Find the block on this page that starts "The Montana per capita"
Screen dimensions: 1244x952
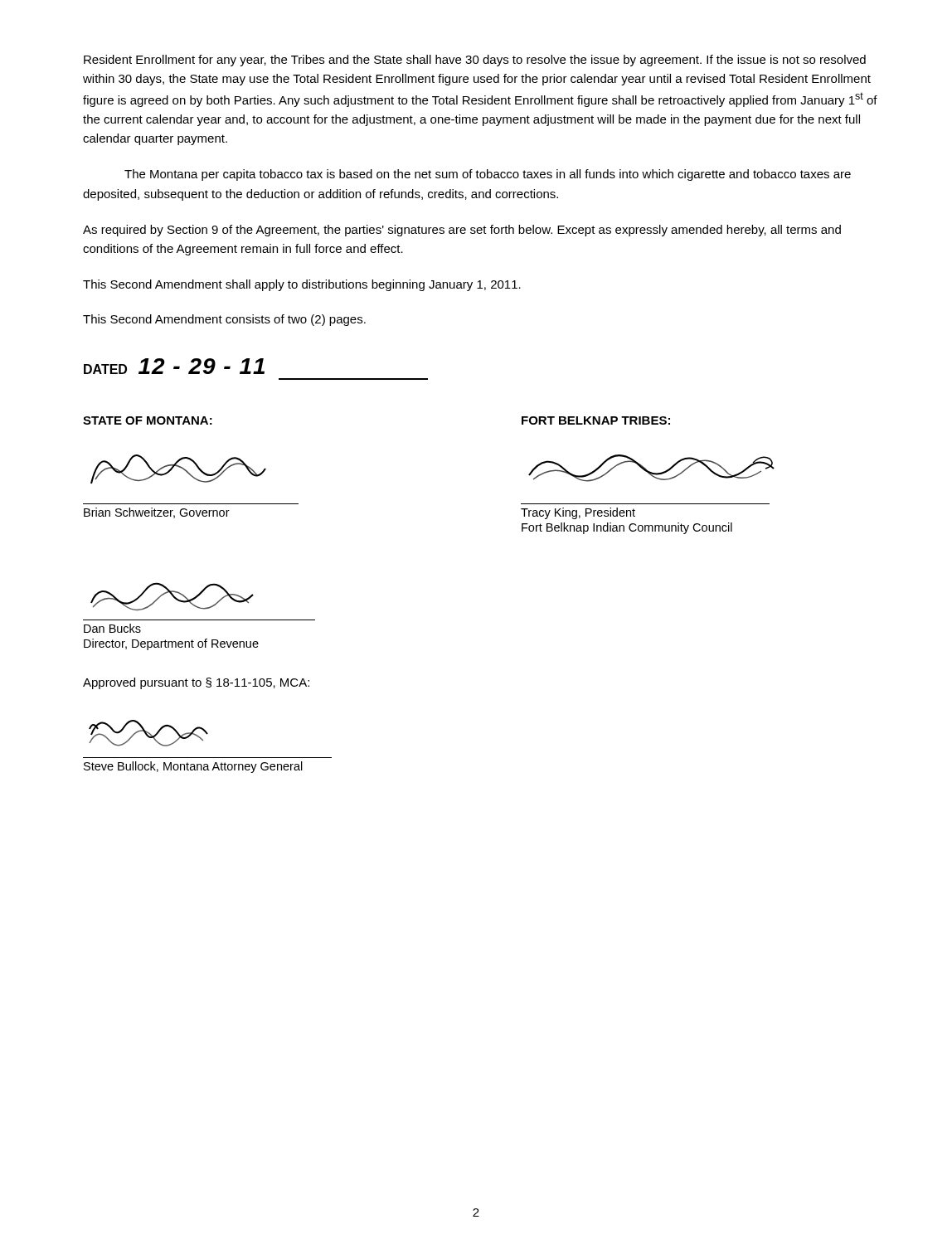pos(467,184)
